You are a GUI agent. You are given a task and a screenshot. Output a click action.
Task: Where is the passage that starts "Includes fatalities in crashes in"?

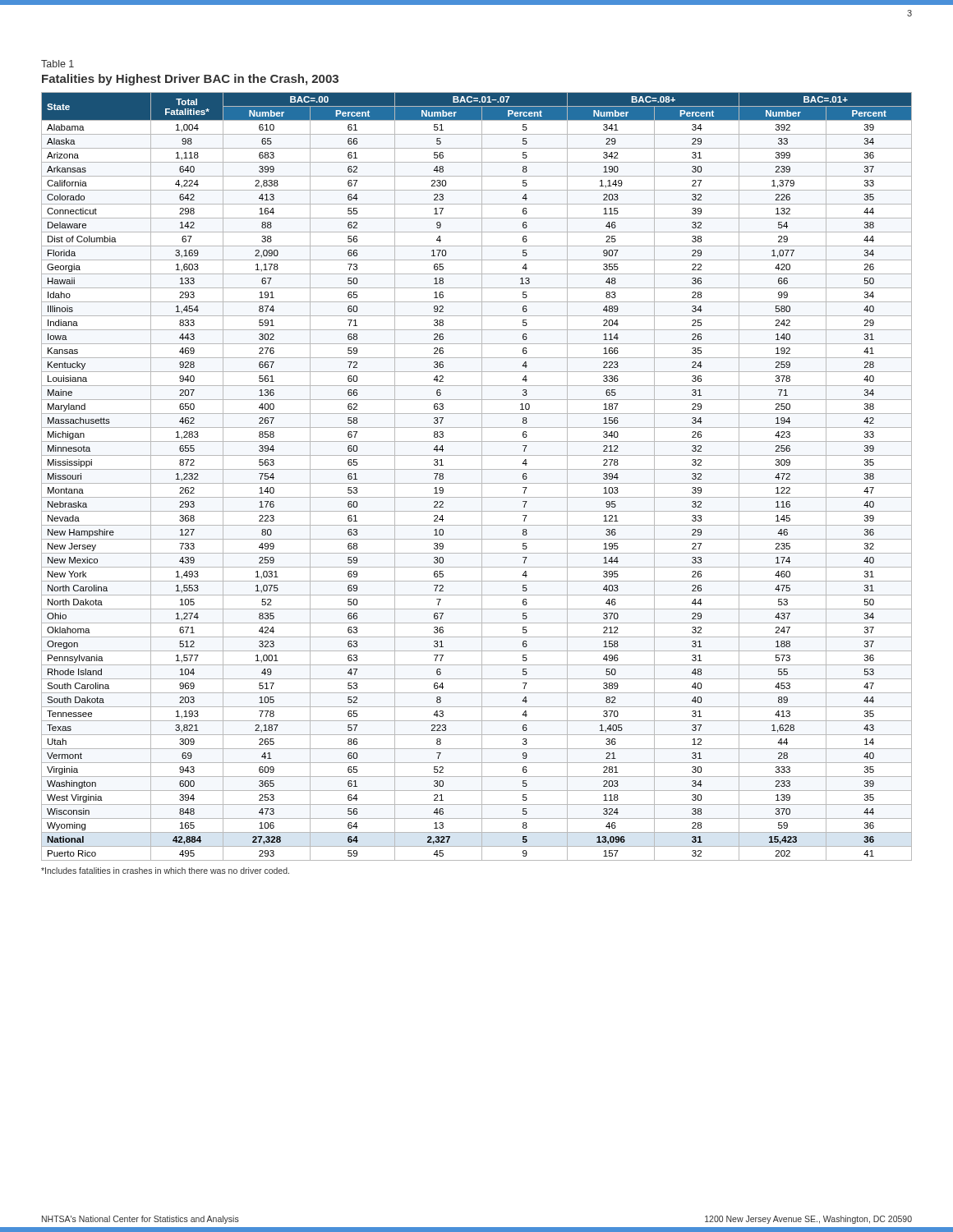pyautogui.click(x=165, y=871)
